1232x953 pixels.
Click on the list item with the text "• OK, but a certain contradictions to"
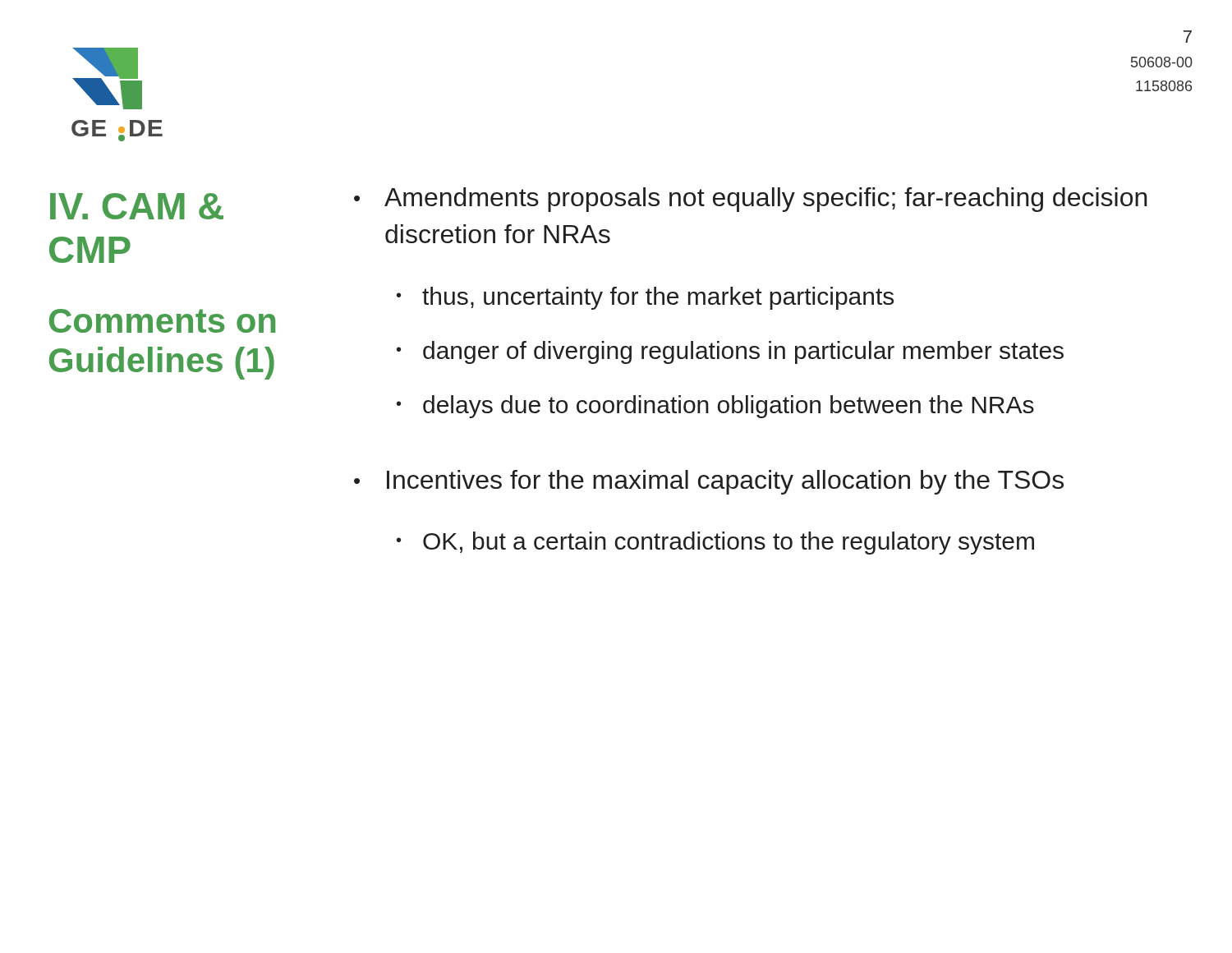pyautogui.click(x=716, y=542)
